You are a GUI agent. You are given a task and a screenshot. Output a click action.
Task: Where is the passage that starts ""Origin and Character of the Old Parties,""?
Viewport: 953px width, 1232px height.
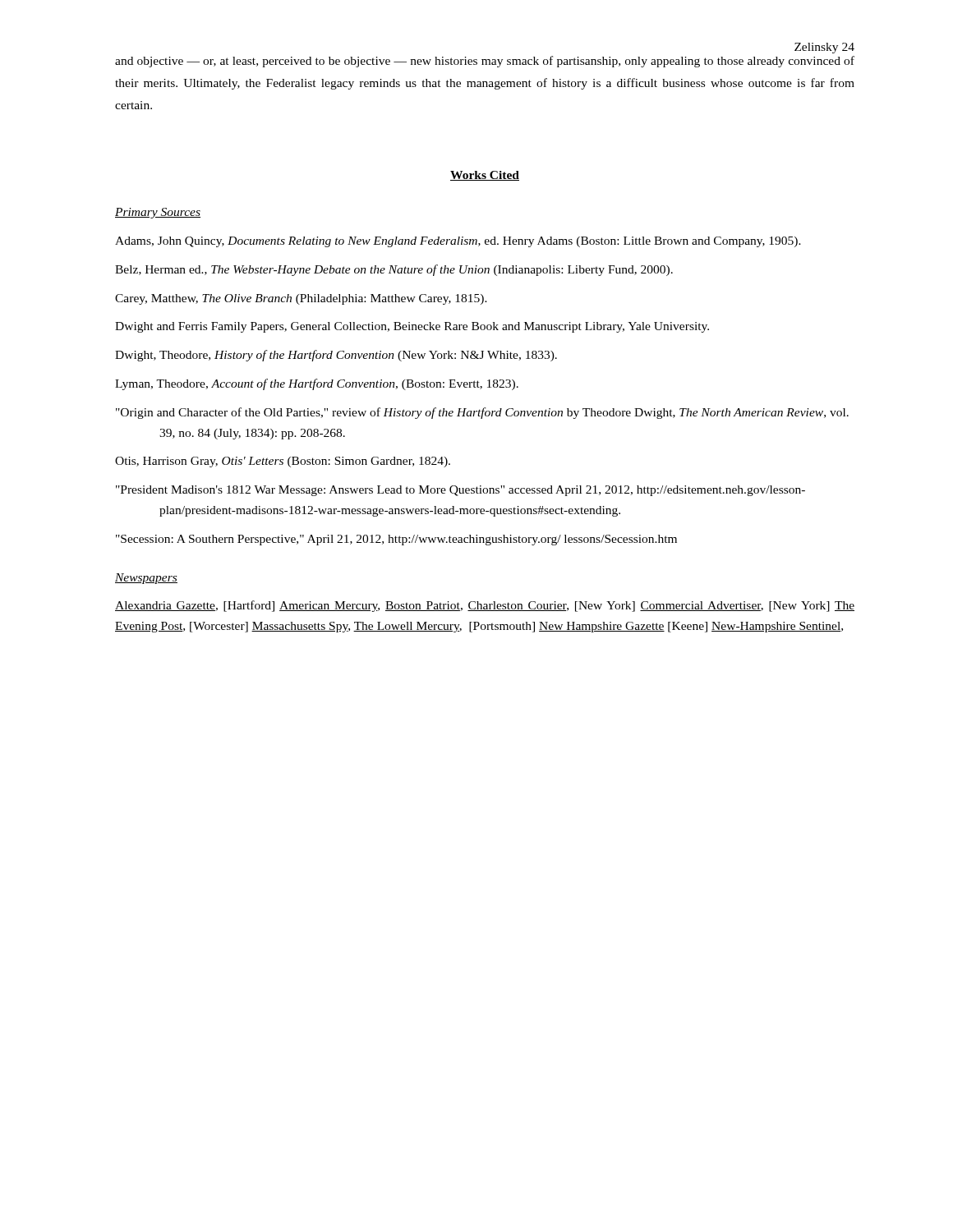click(x=482, y=422)
